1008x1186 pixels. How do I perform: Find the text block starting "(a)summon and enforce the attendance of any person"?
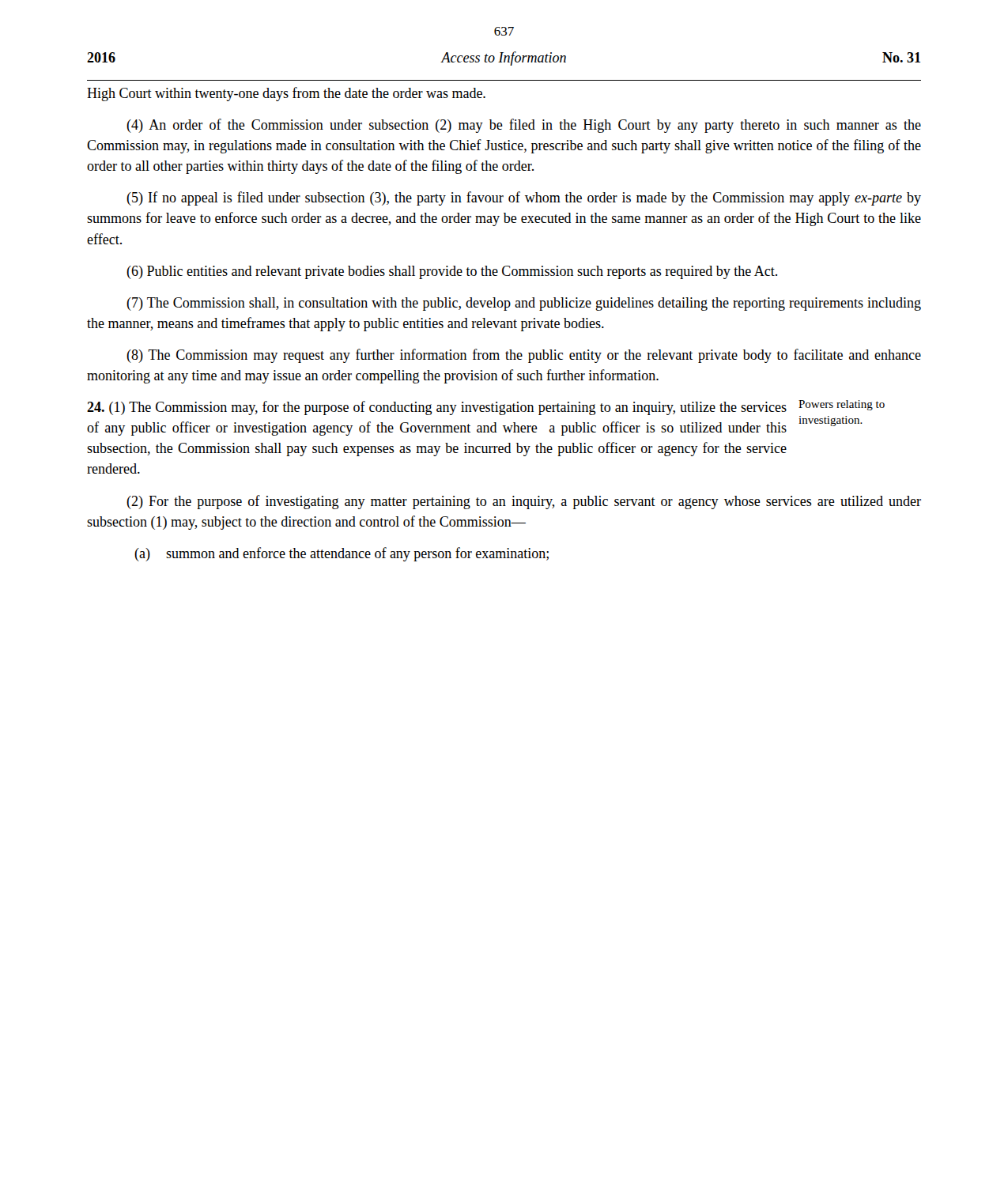[526, 553]
